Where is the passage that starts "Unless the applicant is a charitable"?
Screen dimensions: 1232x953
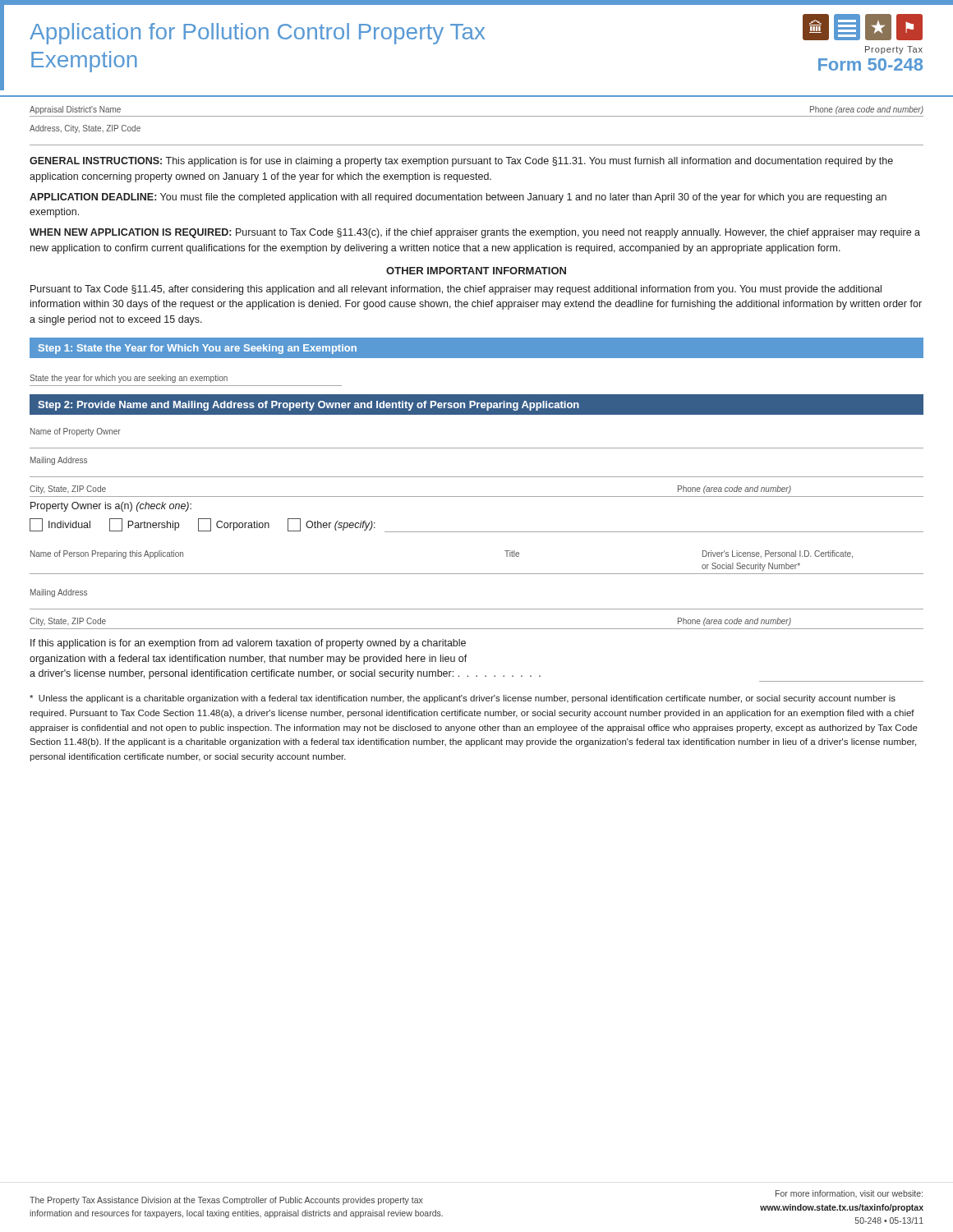tap(476, 728)
